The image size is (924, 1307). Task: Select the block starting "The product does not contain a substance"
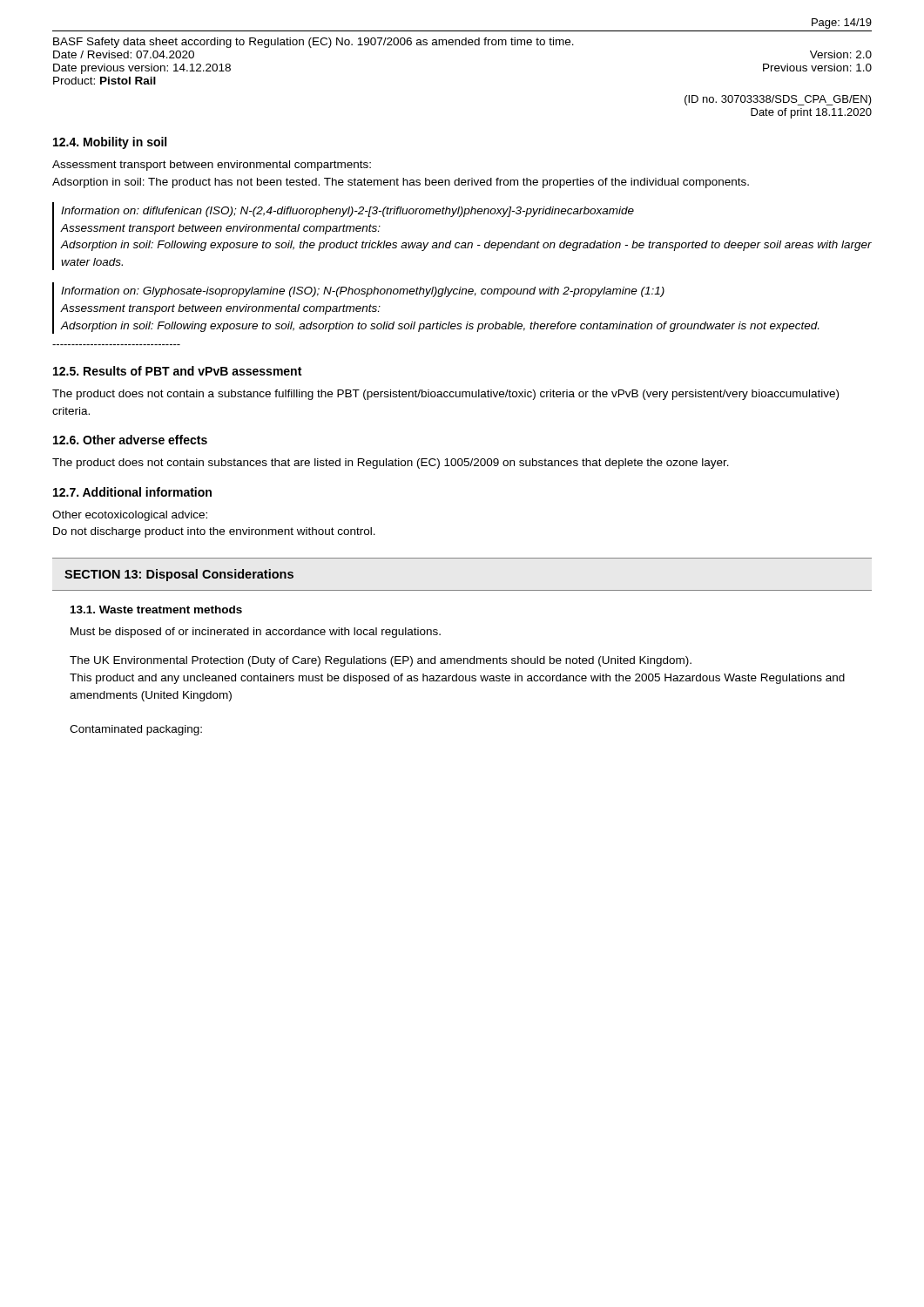coord(446,402)
